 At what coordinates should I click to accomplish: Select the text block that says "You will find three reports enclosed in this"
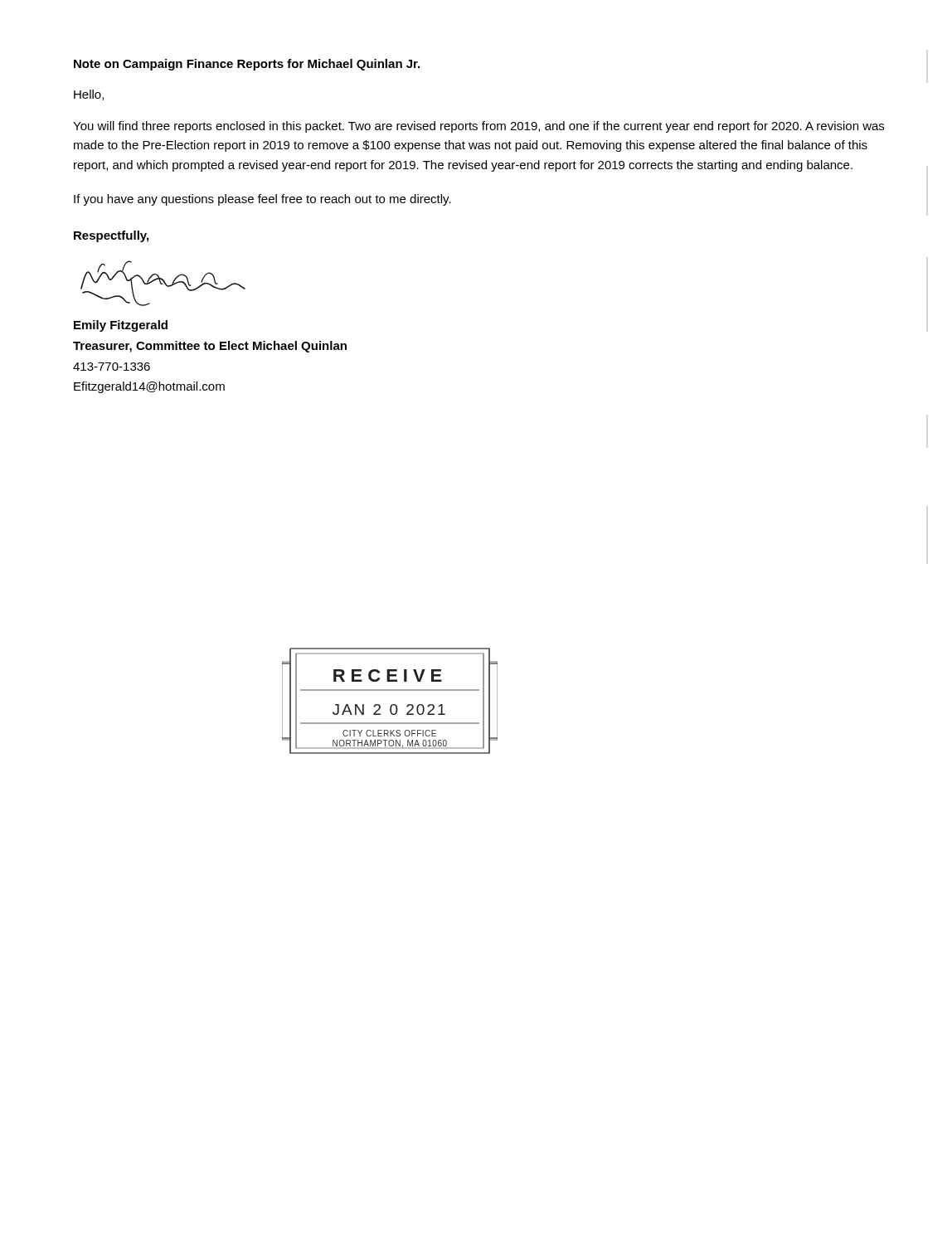pos(479,145)
